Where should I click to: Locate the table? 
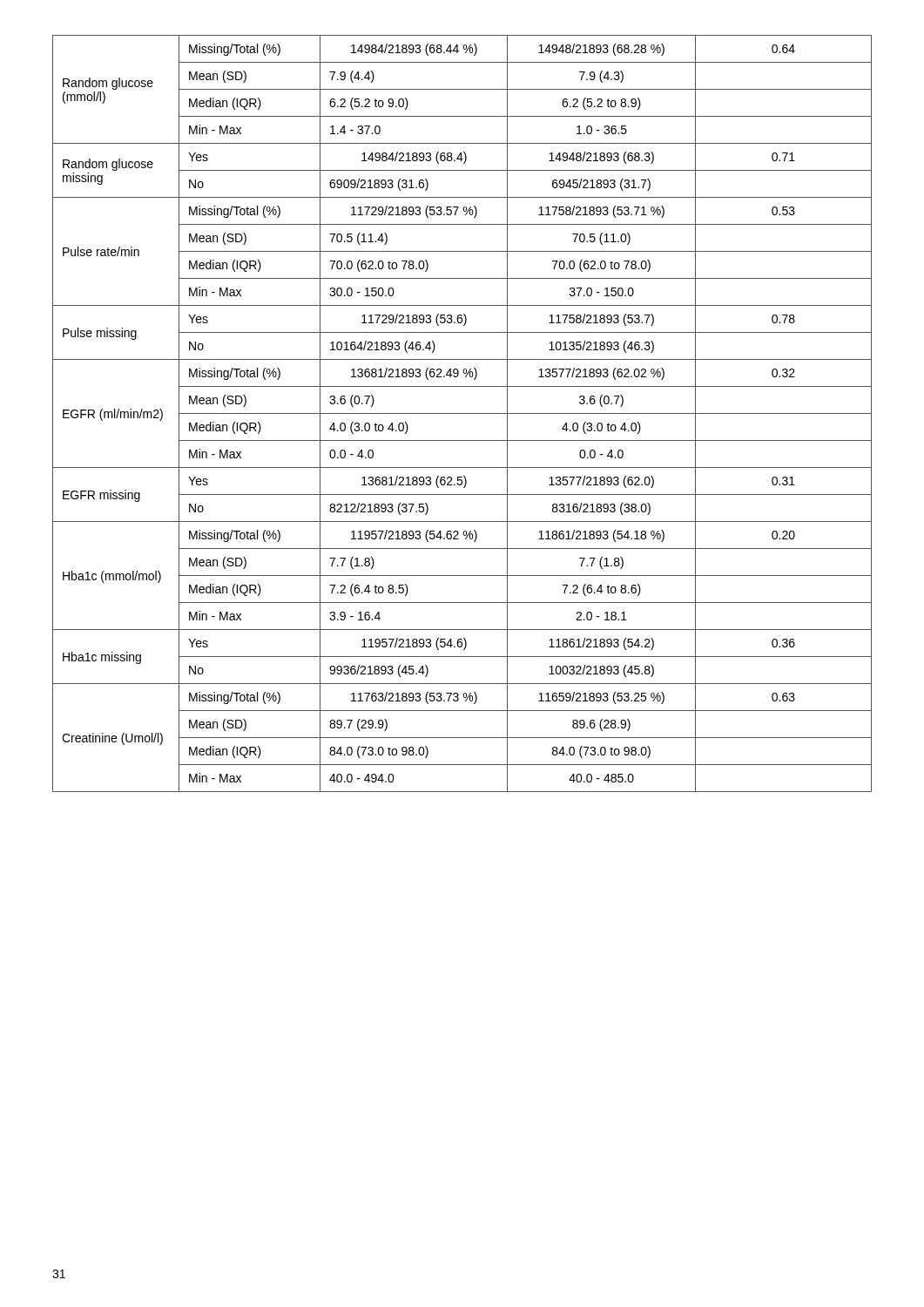coord(462,413)
